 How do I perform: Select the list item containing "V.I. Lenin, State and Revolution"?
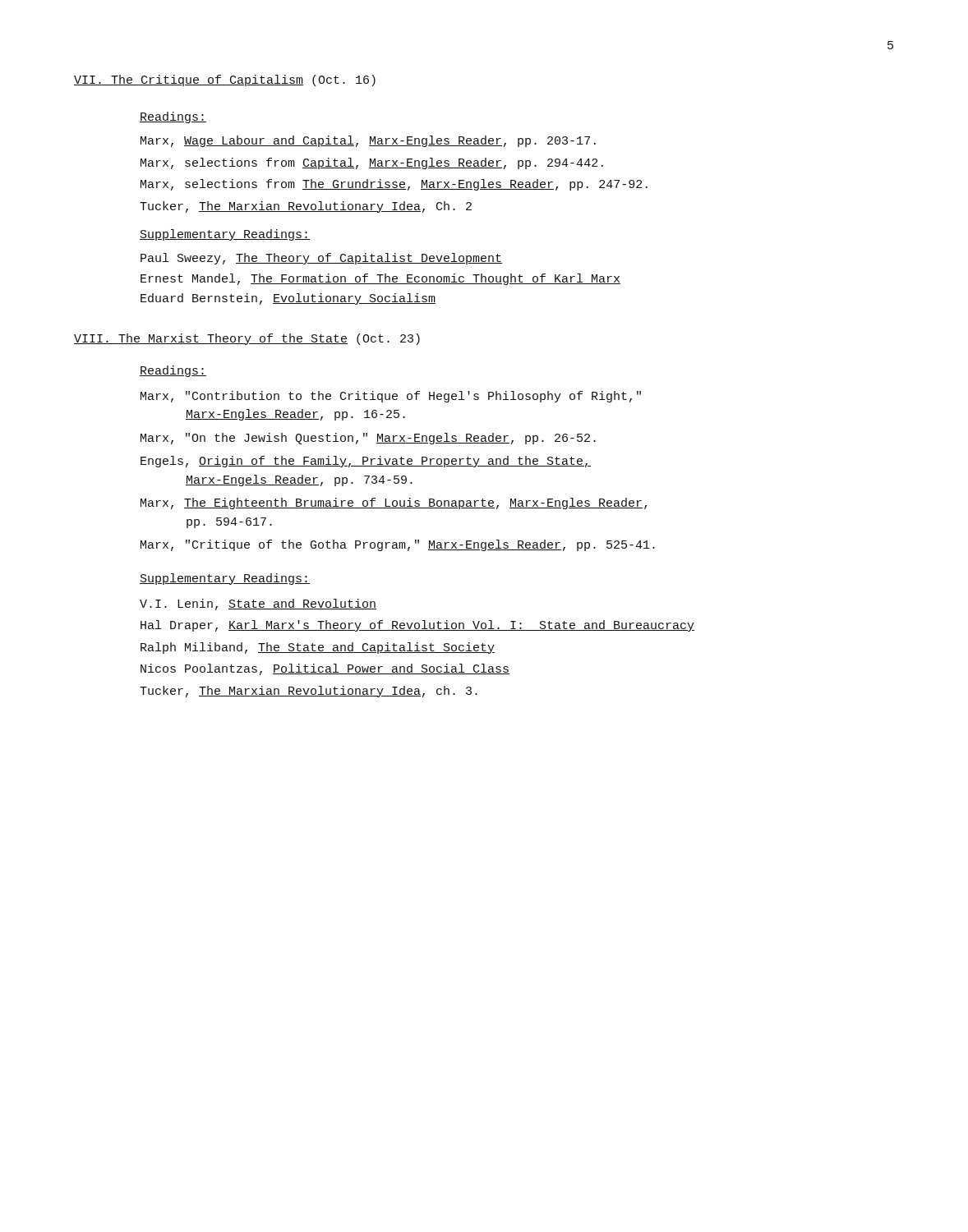258,604
